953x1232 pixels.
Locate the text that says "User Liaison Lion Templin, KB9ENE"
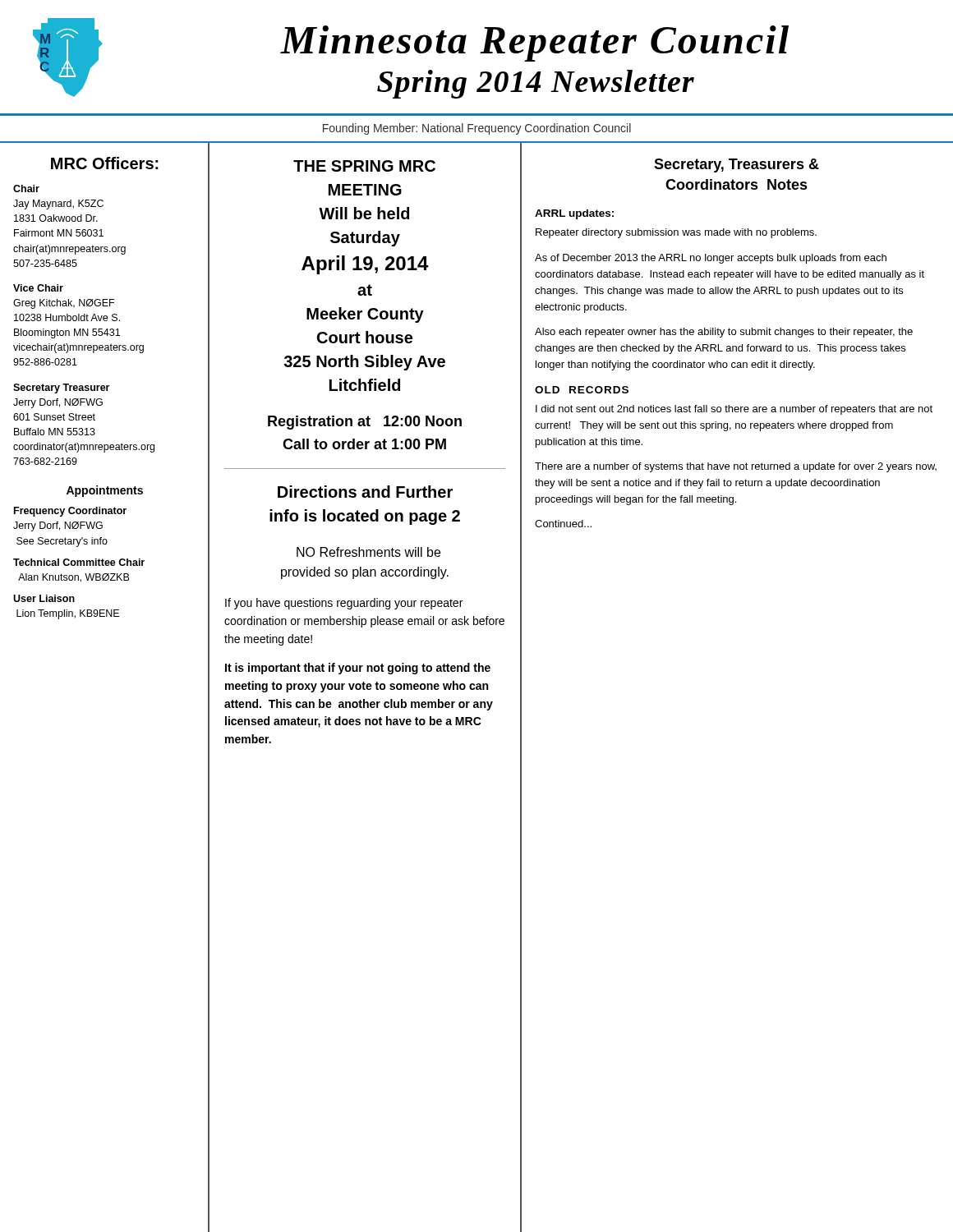(x=66, y=606)
